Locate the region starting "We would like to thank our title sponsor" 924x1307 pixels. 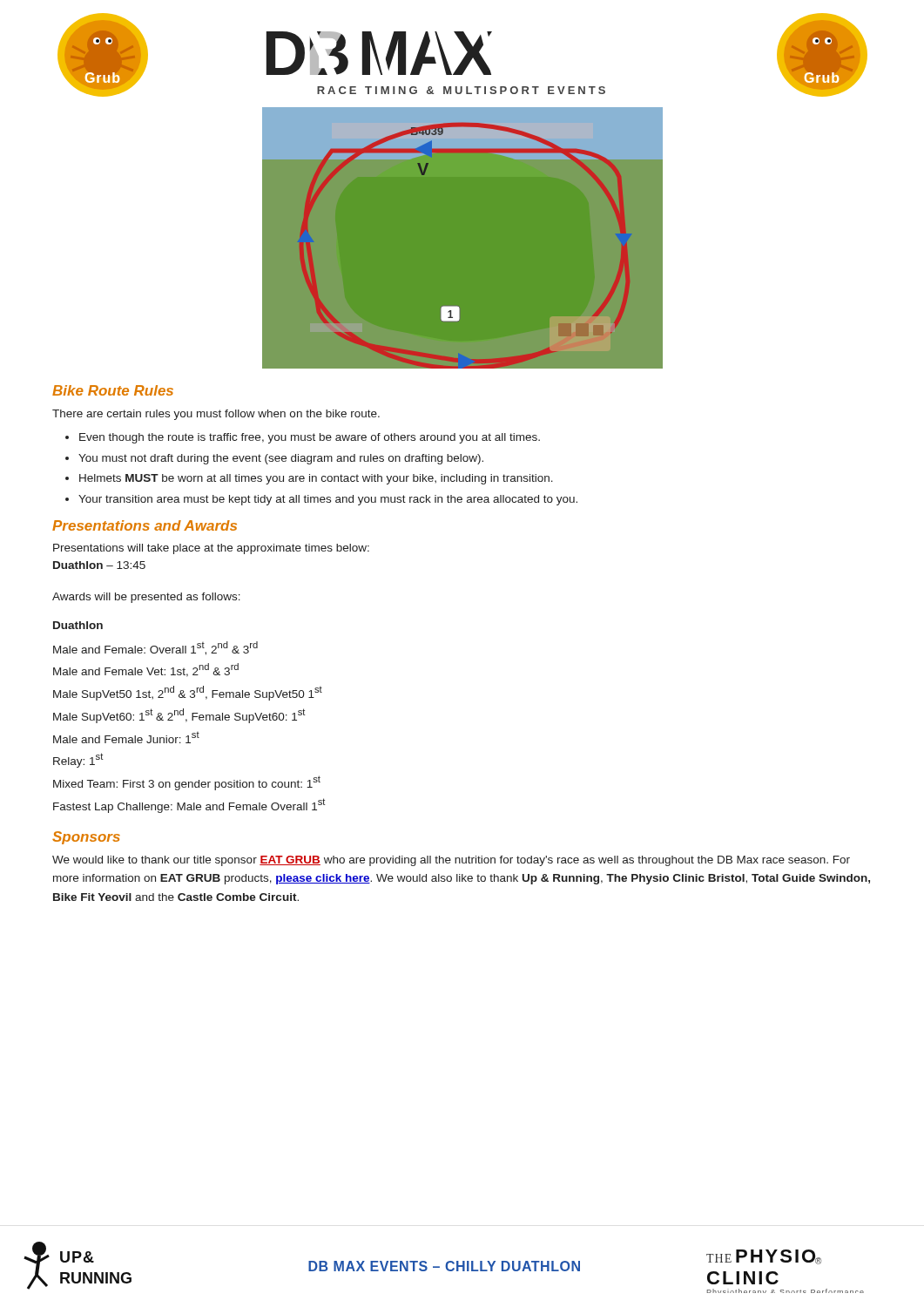pyautogui.click(x=462, y=878)
